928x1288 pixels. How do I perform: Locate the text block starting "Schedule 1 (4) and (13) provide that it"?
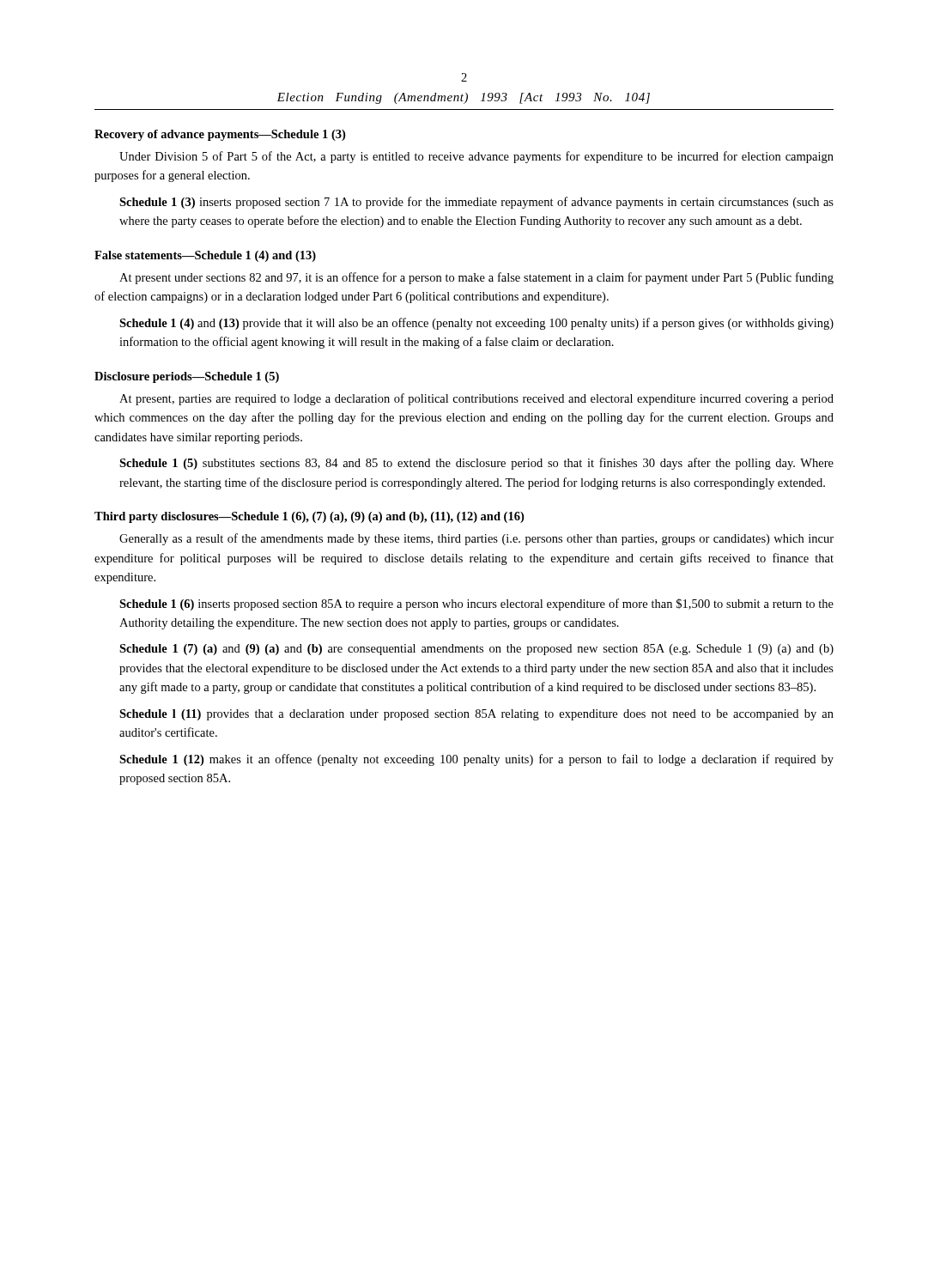click(x=476, y=332)
